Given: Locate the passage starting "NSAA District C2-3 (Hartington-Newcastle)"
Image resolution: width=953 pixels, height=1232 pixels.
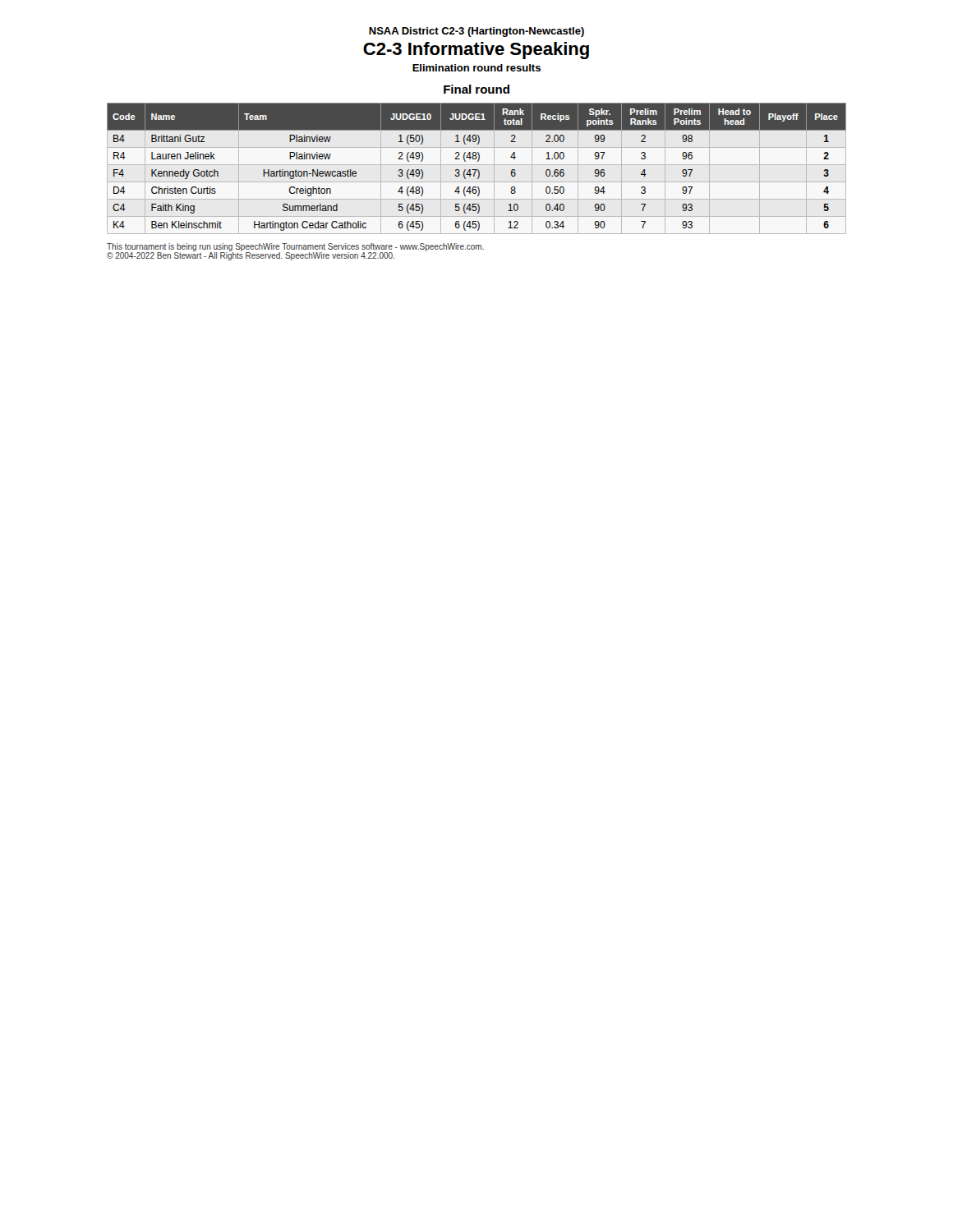Looking at the screenshot, I should point(476,49).
